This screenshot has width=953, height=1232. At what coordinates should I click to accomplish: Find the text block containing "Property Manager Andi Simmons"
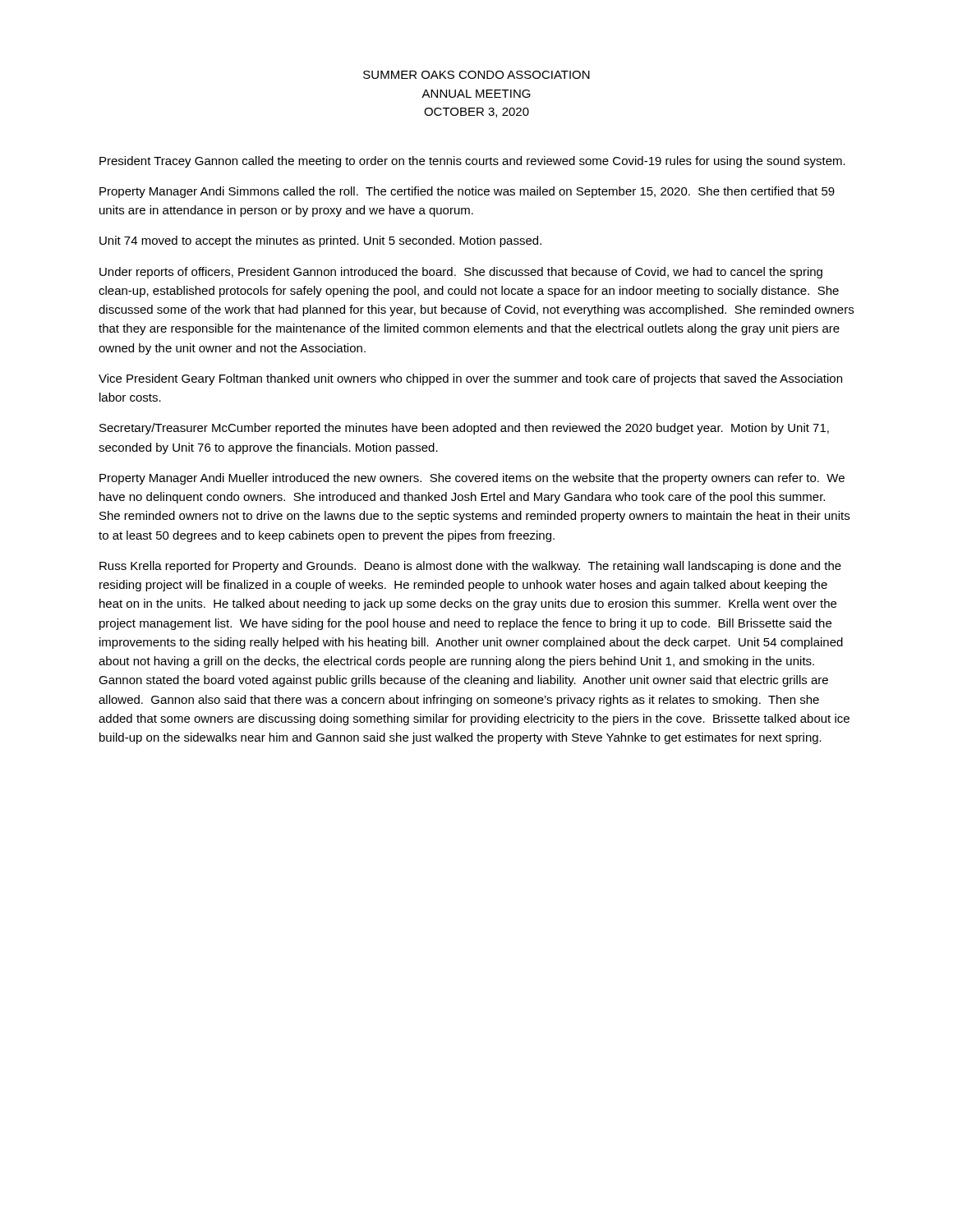(x=467, y=200)
